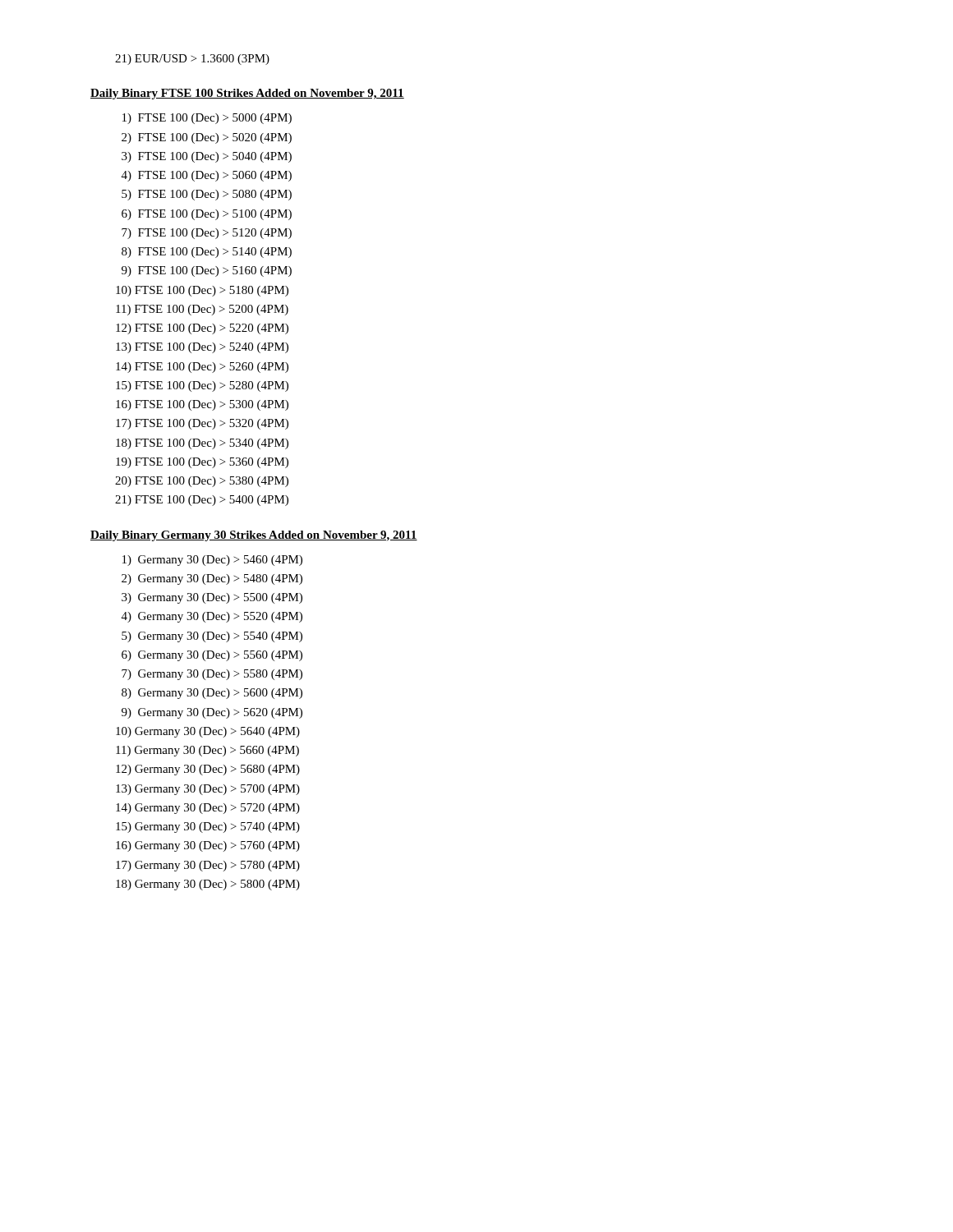953x1232 pixels.
Task: Click on the text block starting "3) FTSE 100 (Dec) > 5040 (4PM)"
Action: click(204, 156)
